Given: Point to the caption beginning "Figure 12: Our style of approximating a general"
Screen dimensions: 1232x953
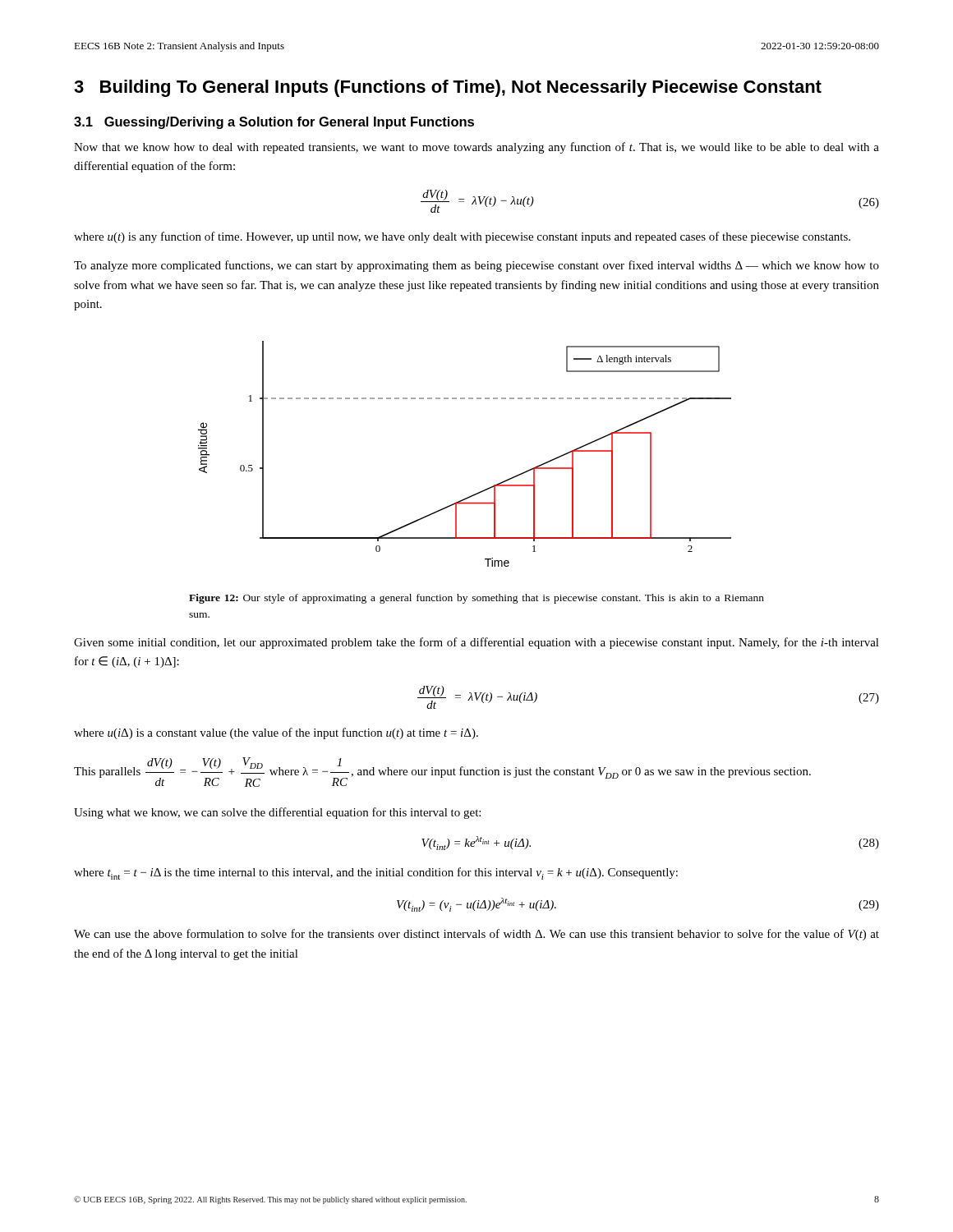Looking at the screenshot, I should point(476,606).
